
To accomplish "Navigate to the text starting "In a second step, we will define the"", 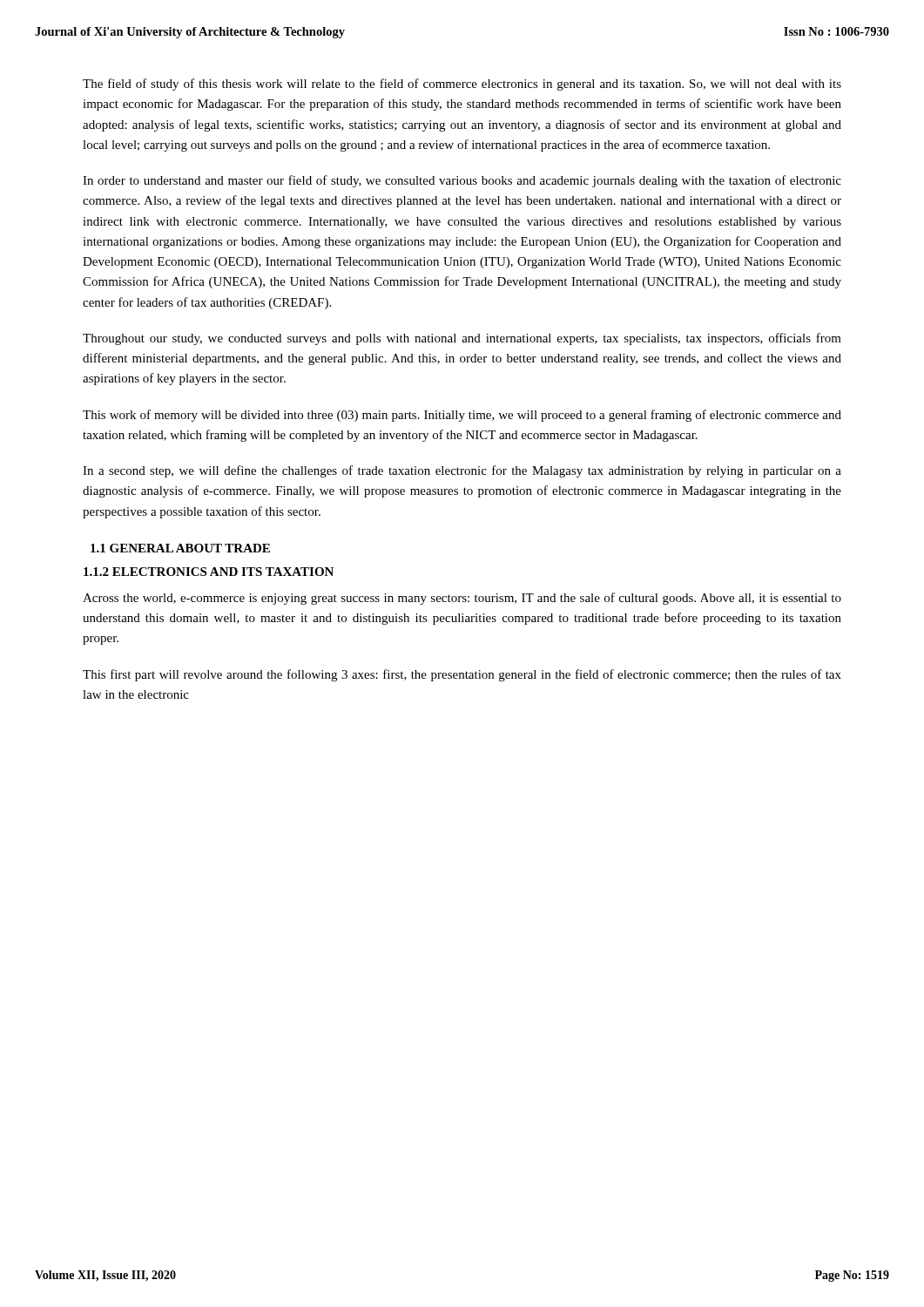I will pyautogui.click(x=462, y=491).
